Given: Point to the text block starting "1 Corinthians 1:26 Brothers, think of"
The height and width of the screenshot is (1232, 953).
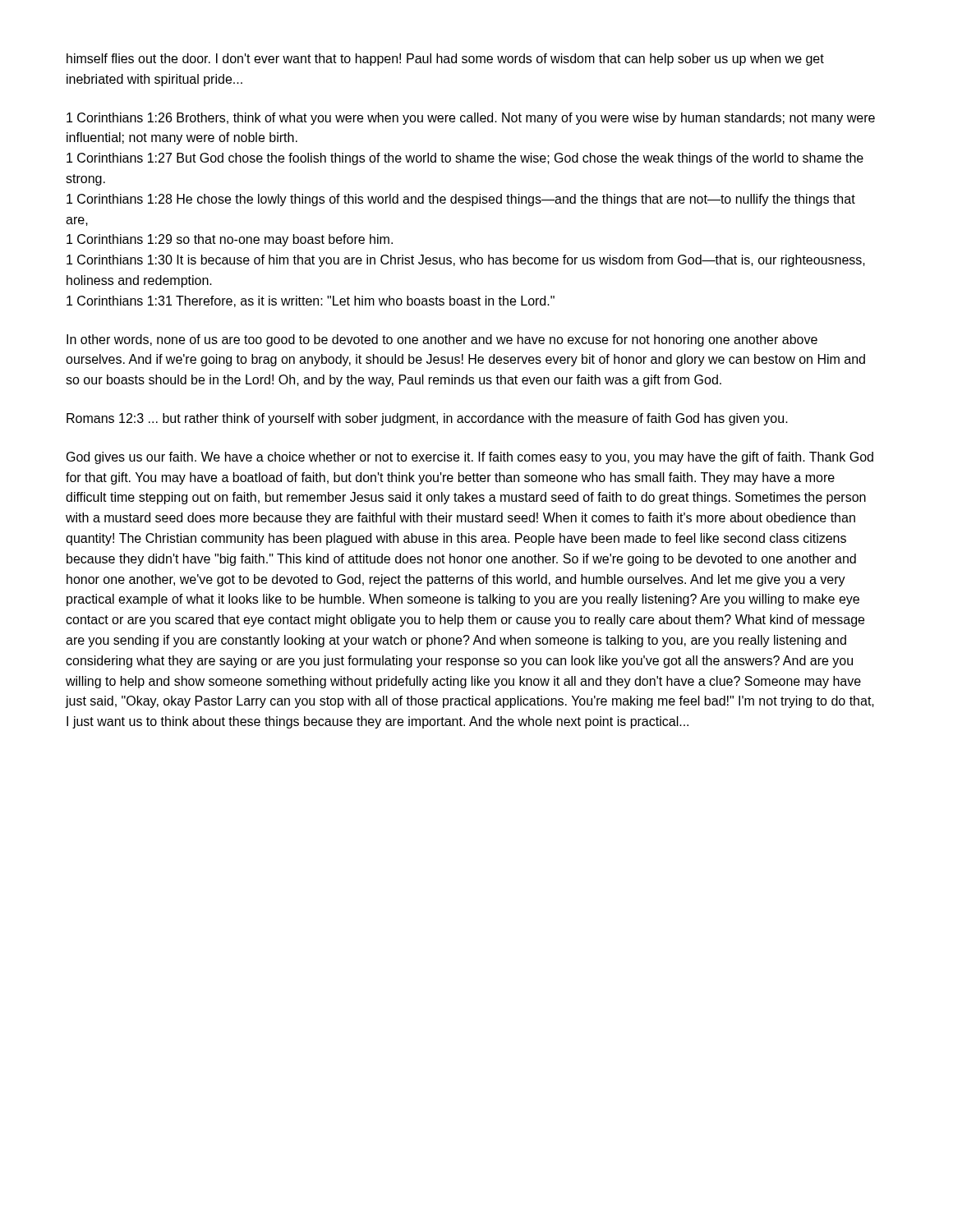Looking at the screenshot, I should 470,209.
